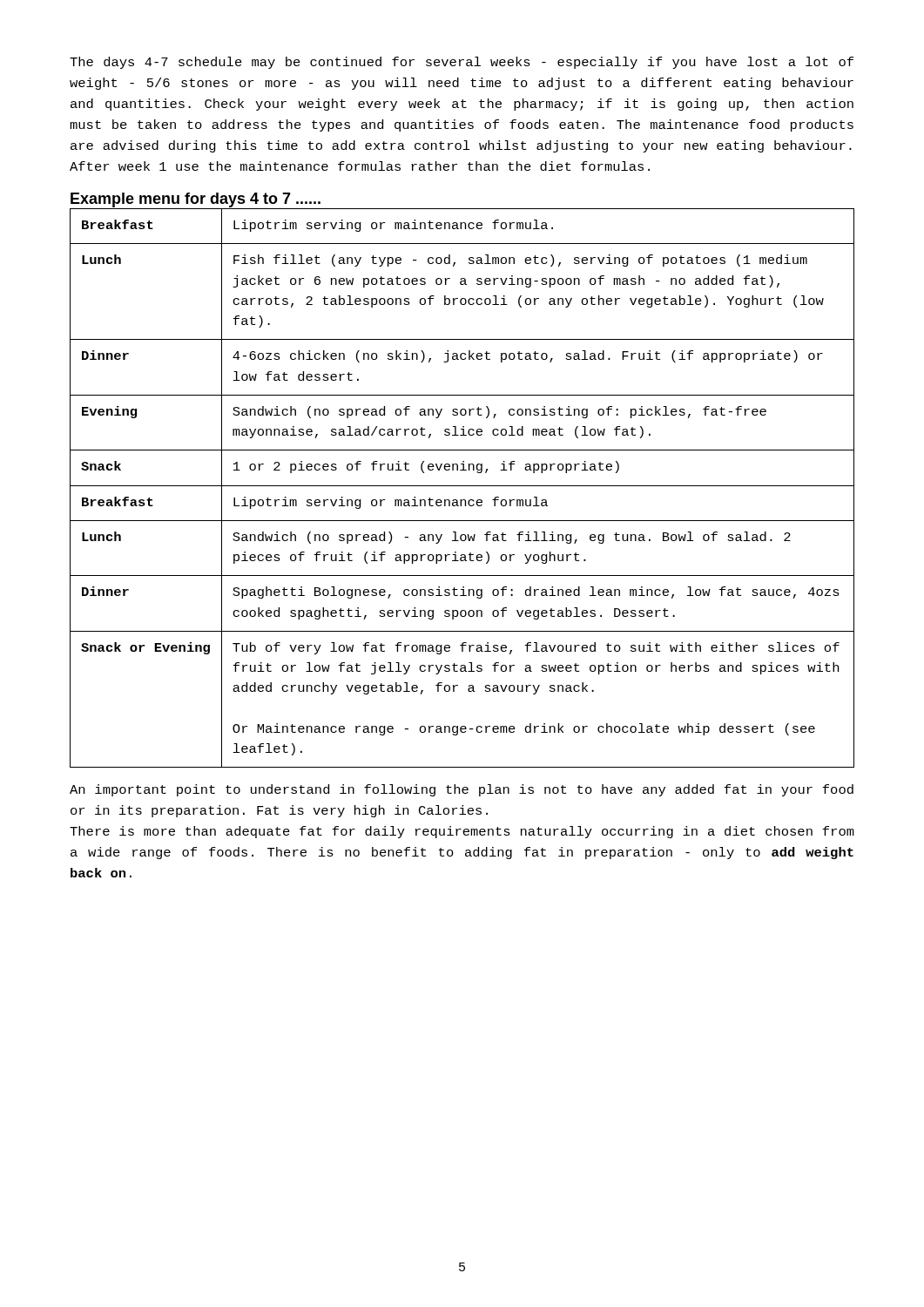Viewport: 924px width, 1307px height.
Task: Click a table
Action: (x=462, y=488)
